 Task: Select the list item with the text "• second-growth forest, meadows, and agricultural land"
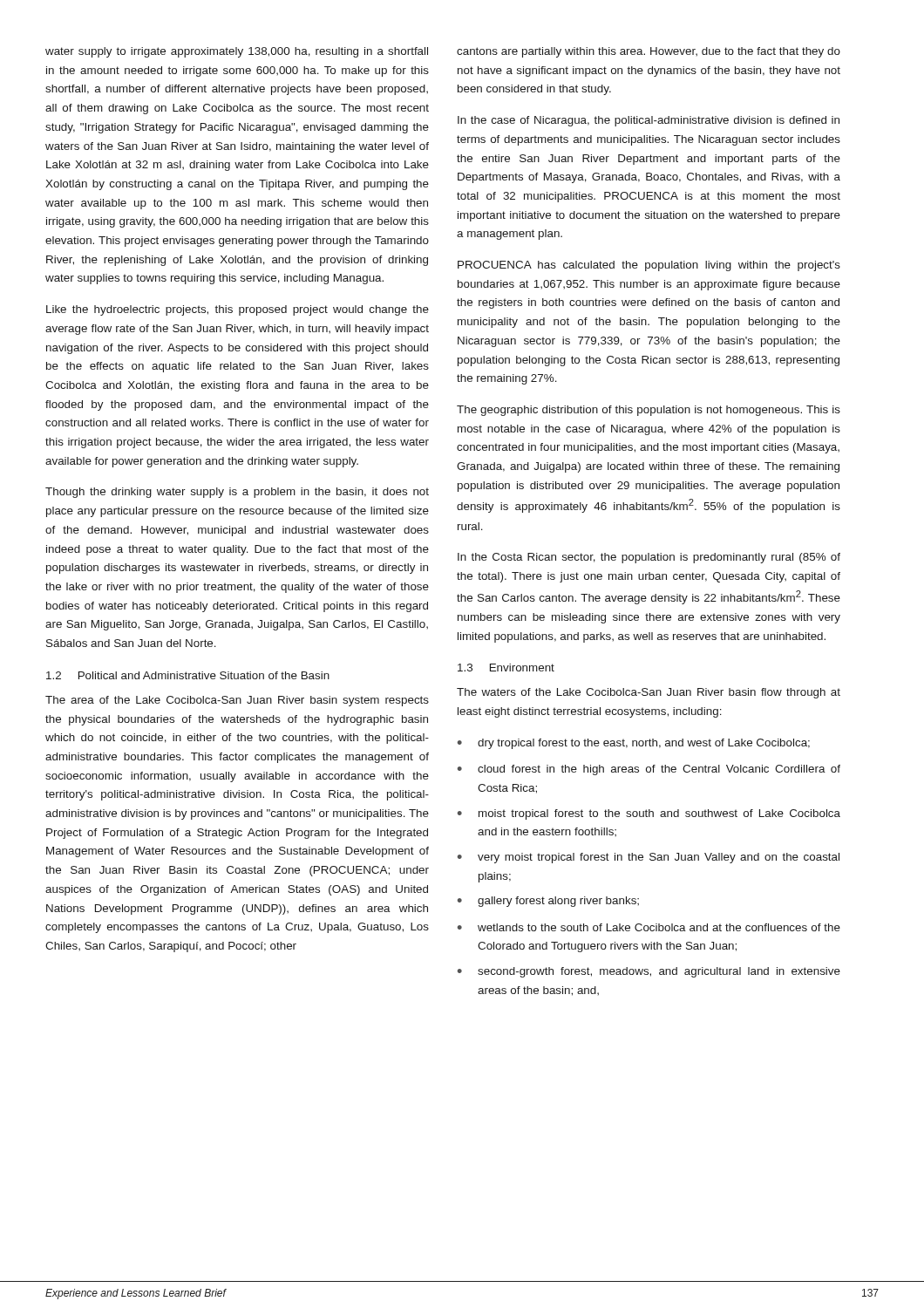[649, 981]
